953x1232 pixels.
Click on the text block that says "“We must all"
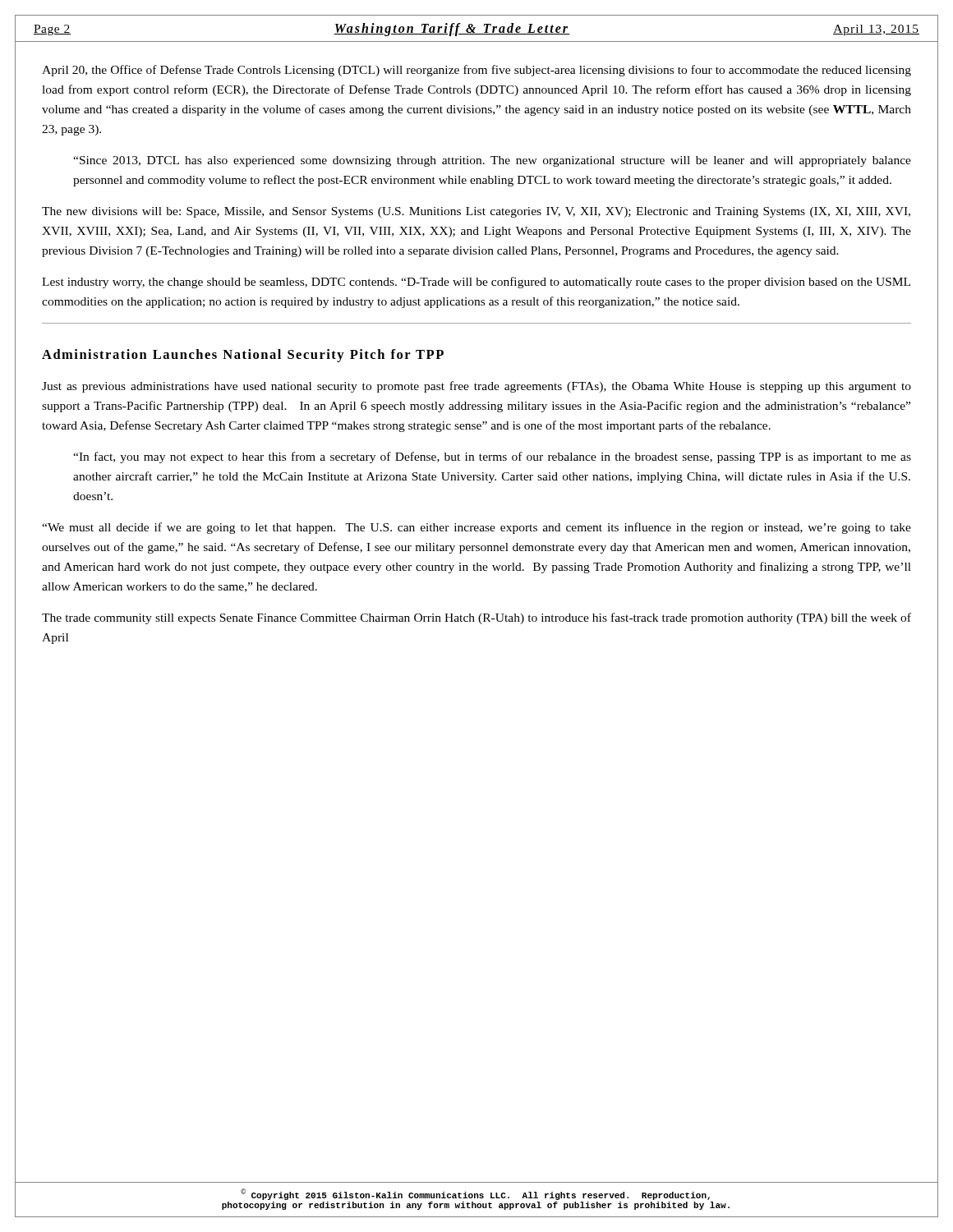coord(476,557)
